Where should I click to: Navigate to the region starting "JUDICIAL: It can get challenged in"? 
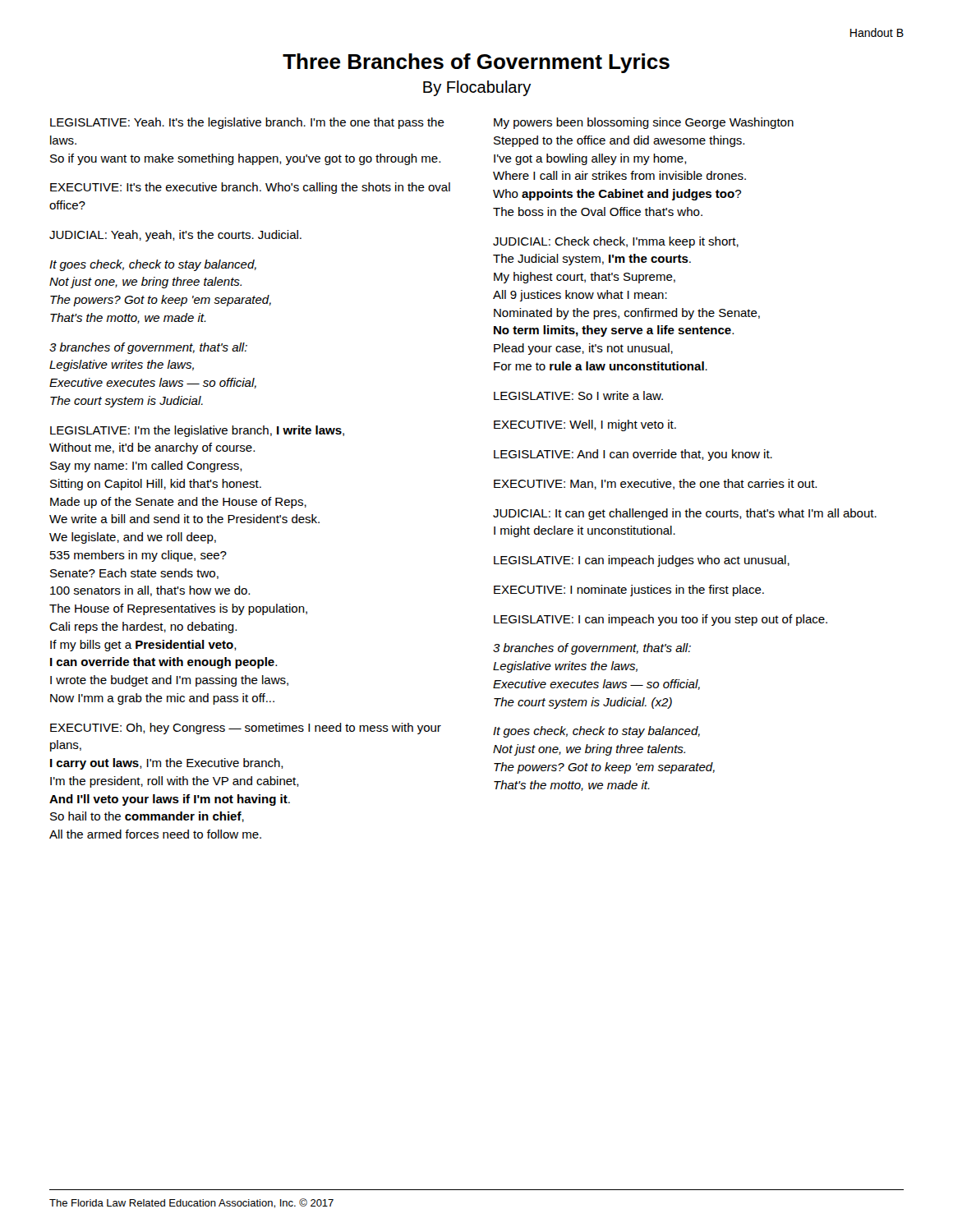click(x=698, y=522)
